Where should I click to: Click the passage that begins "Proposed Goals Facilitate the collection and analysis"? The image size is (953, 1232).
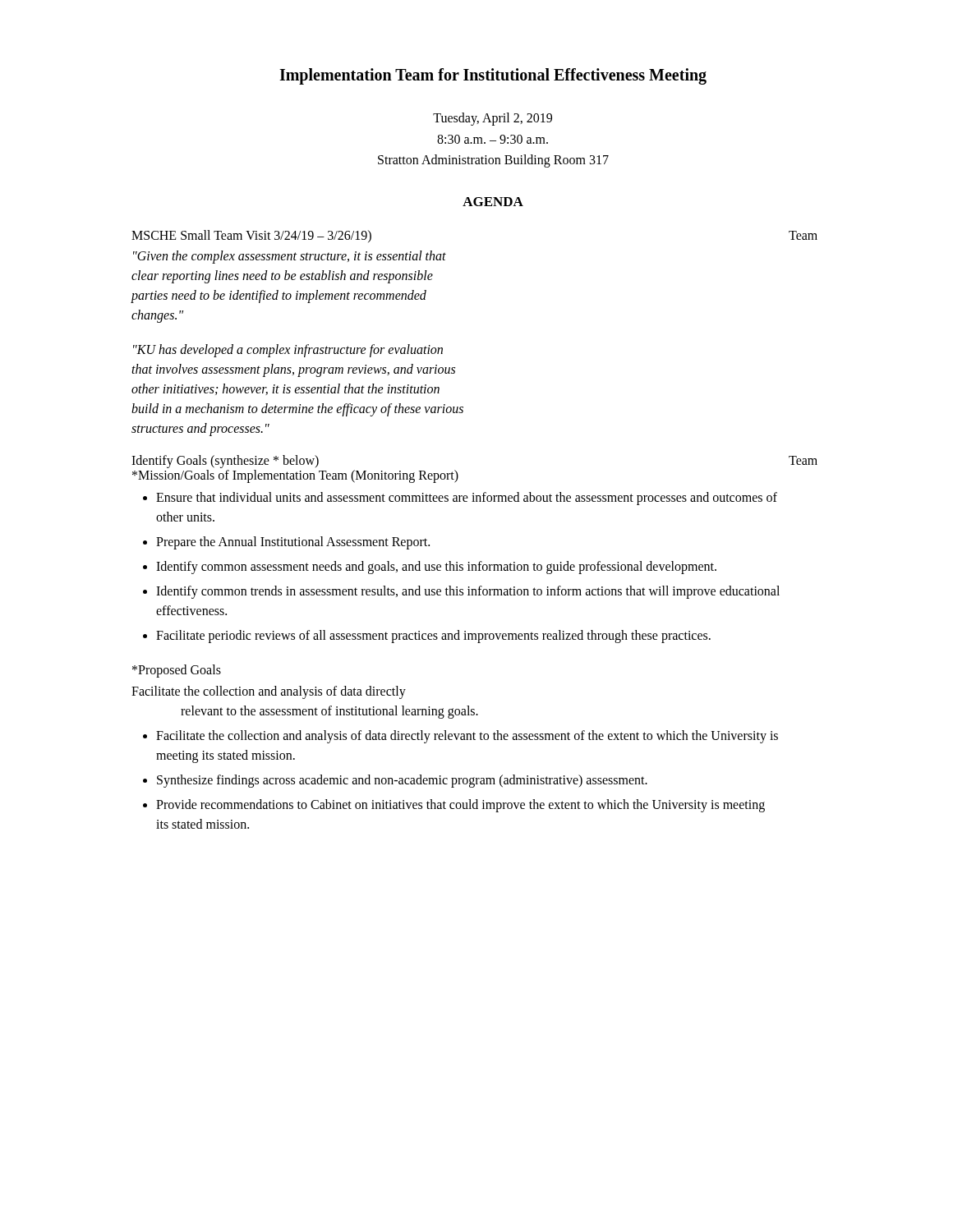pyautogui.click(x=177, y=671)
